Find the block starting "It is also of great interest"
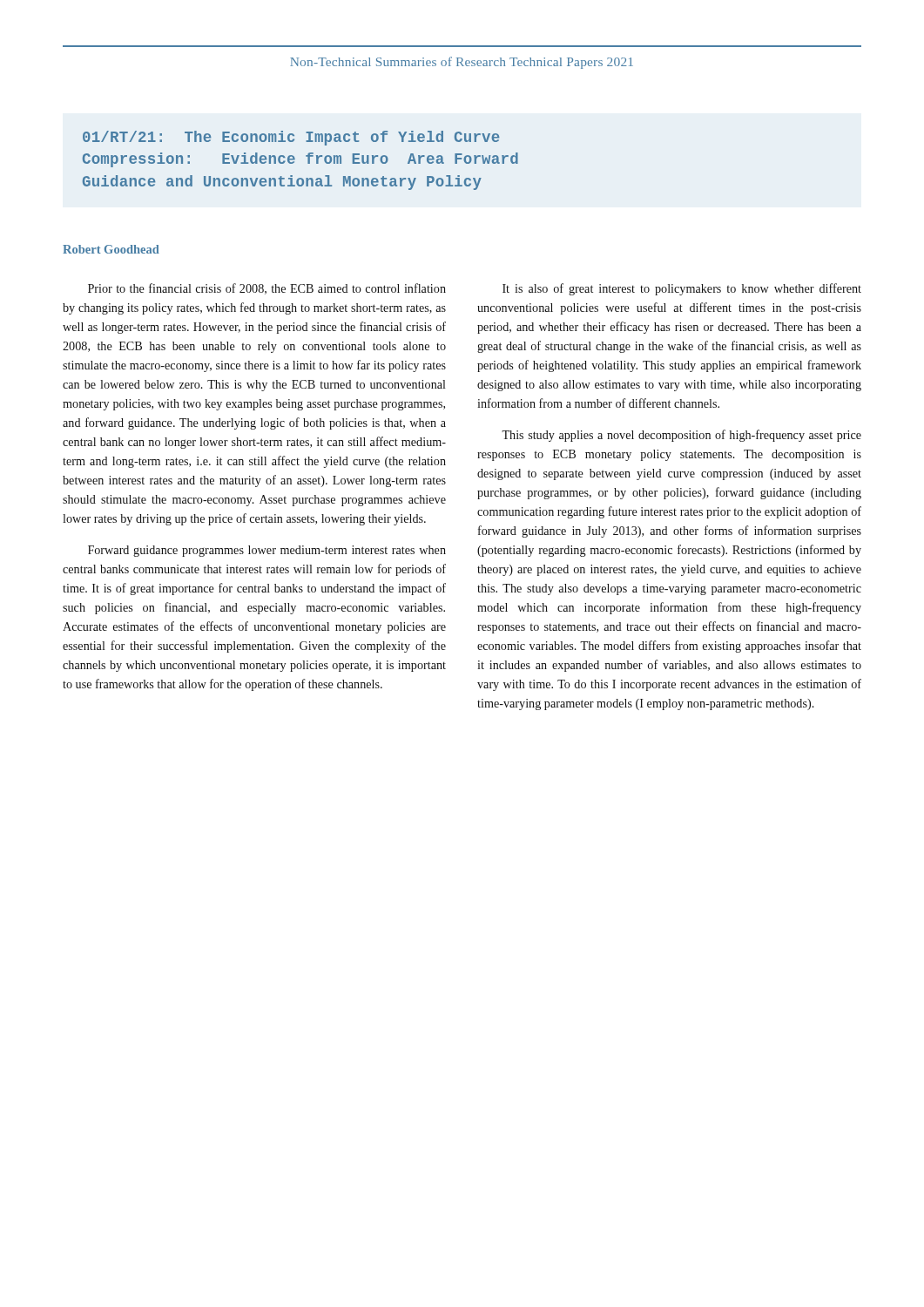924x1307 pixels. point(669,346)
